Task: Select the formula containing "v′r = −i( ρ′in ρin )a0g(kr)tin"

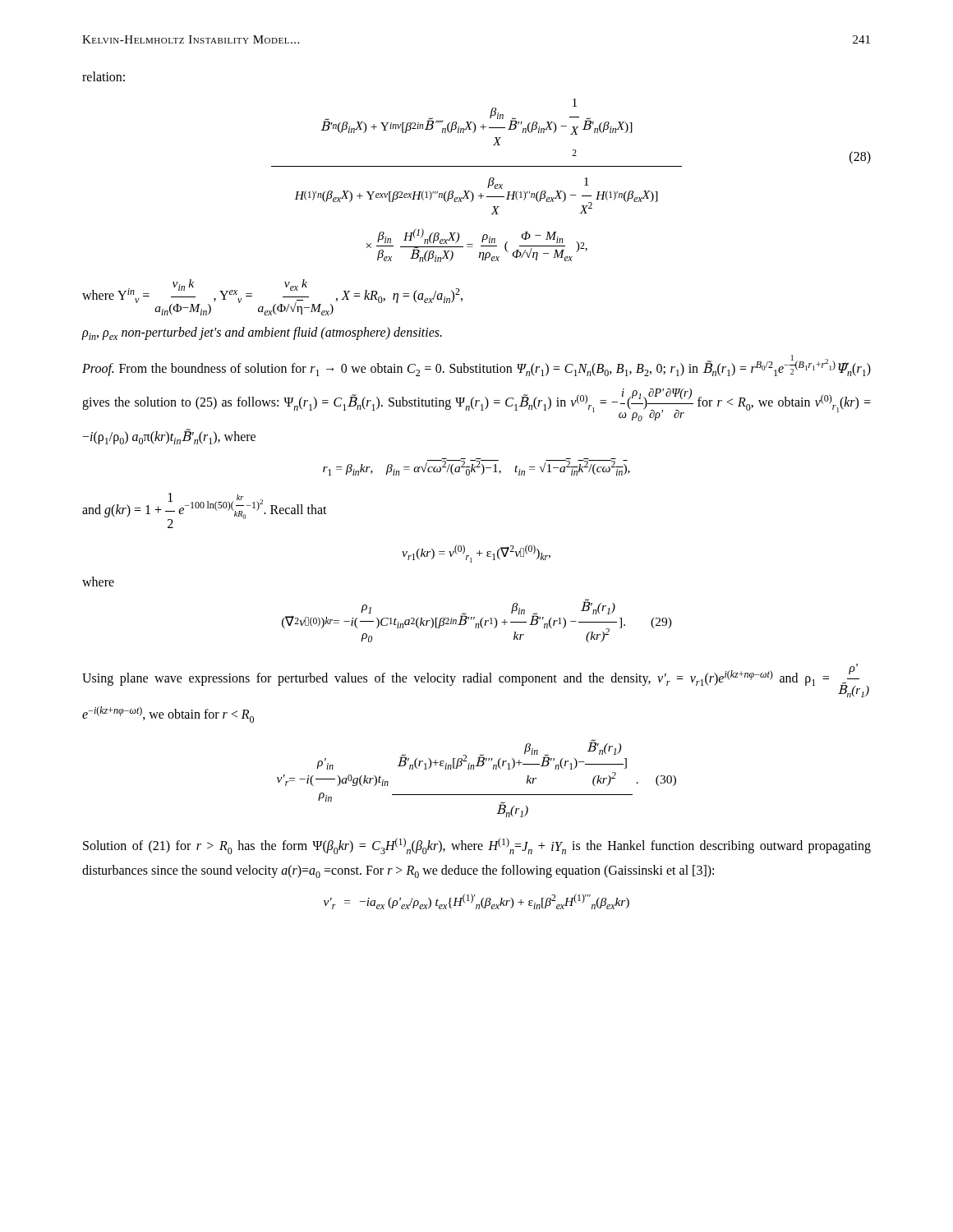Action: click(x=476, y=779)
